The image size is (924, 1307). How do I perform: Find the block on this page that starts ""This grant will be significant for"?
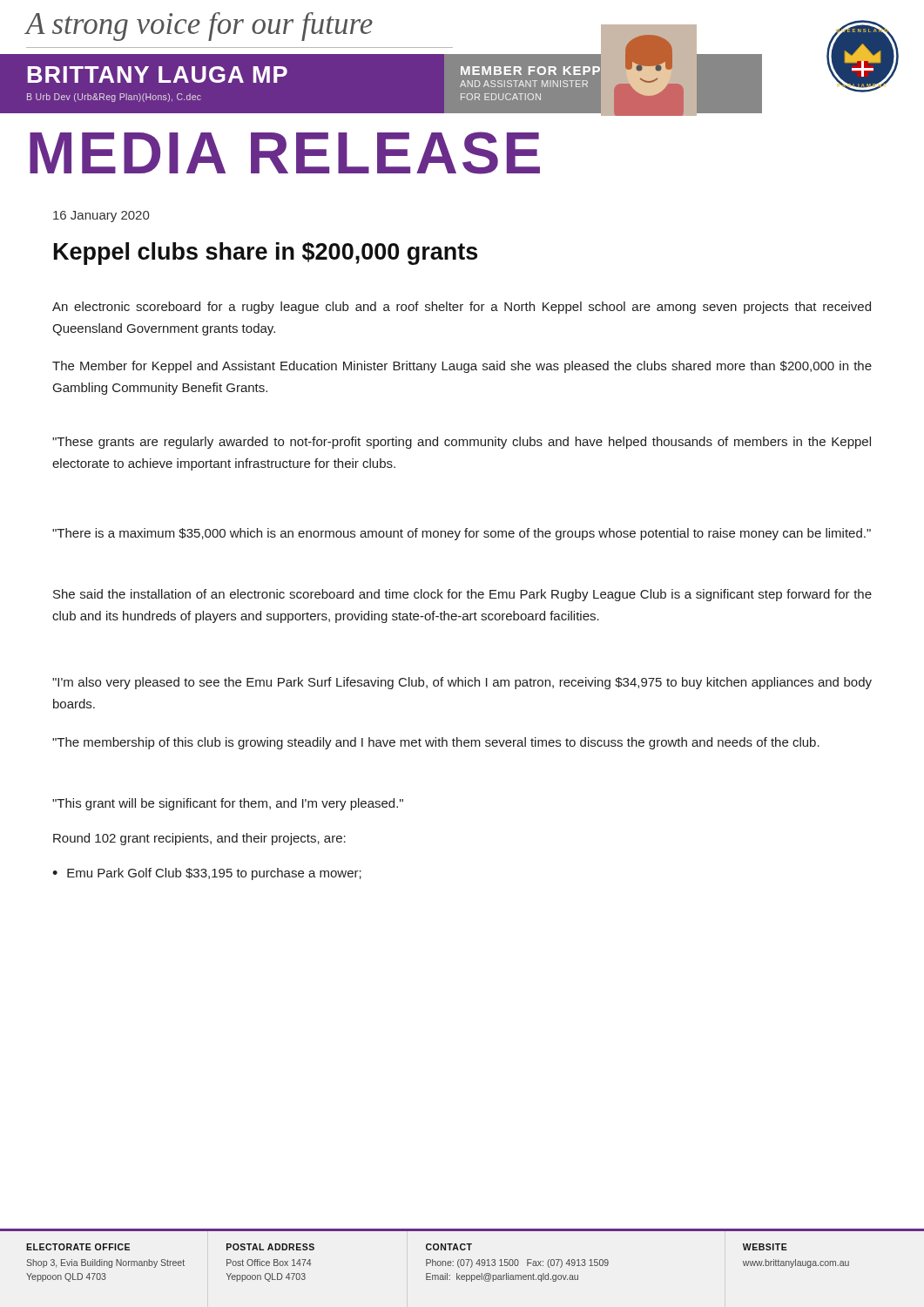[228, 803]
